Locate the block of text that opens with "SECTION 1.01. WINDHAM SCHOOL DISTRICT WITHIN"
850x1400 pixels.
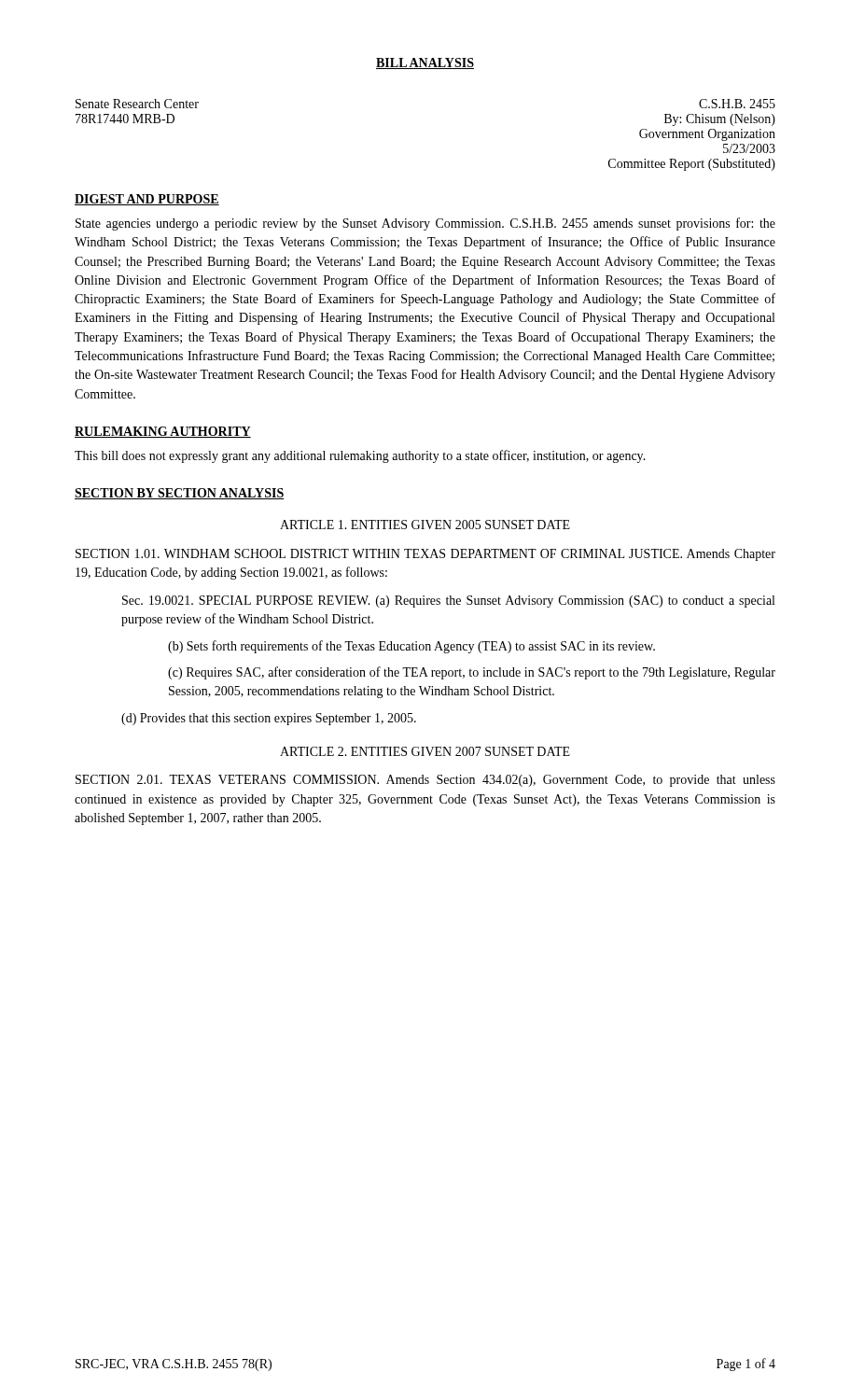coord(425,563)
